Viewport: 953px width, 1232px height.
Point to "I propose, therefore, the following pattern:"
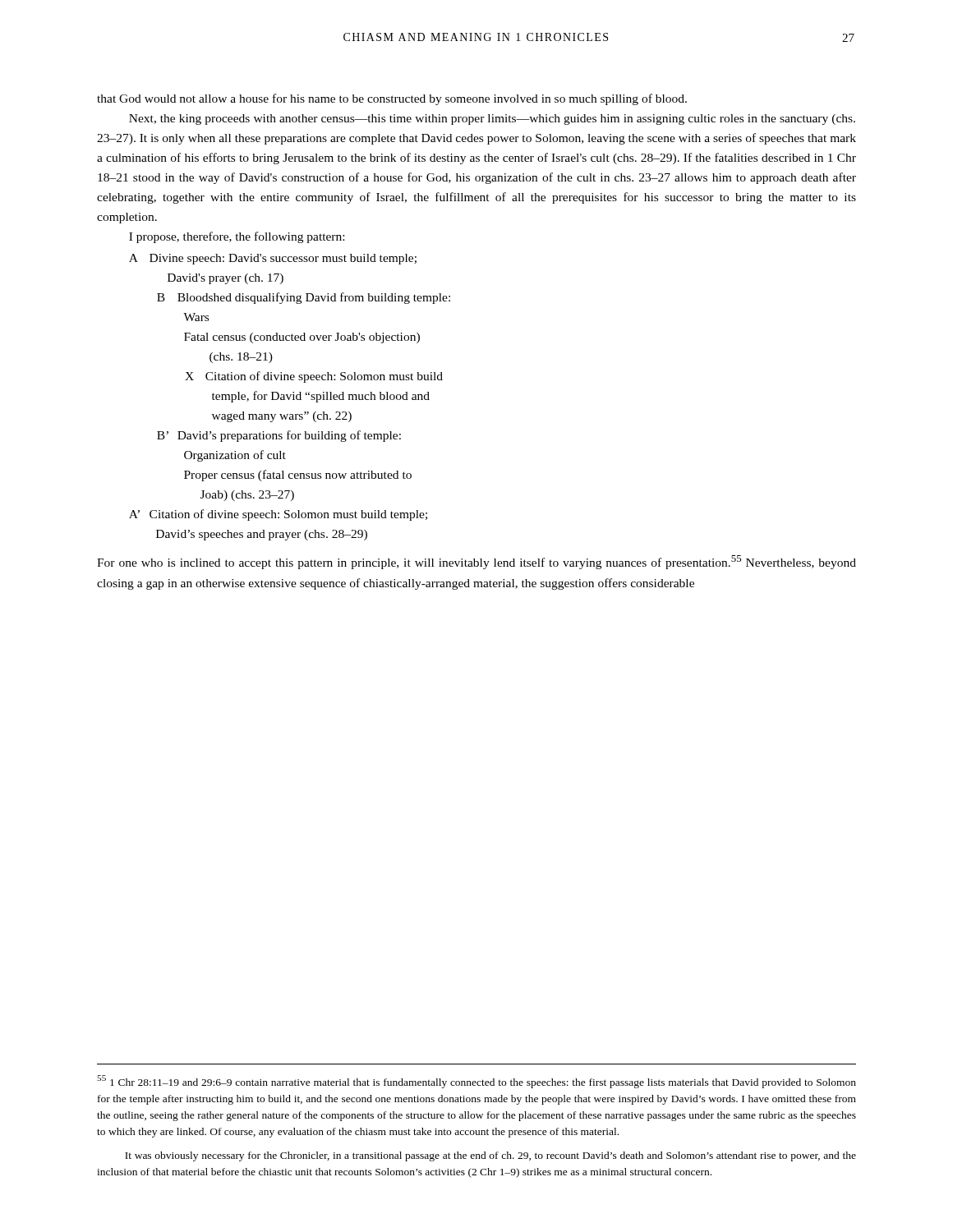click(237, 237)
